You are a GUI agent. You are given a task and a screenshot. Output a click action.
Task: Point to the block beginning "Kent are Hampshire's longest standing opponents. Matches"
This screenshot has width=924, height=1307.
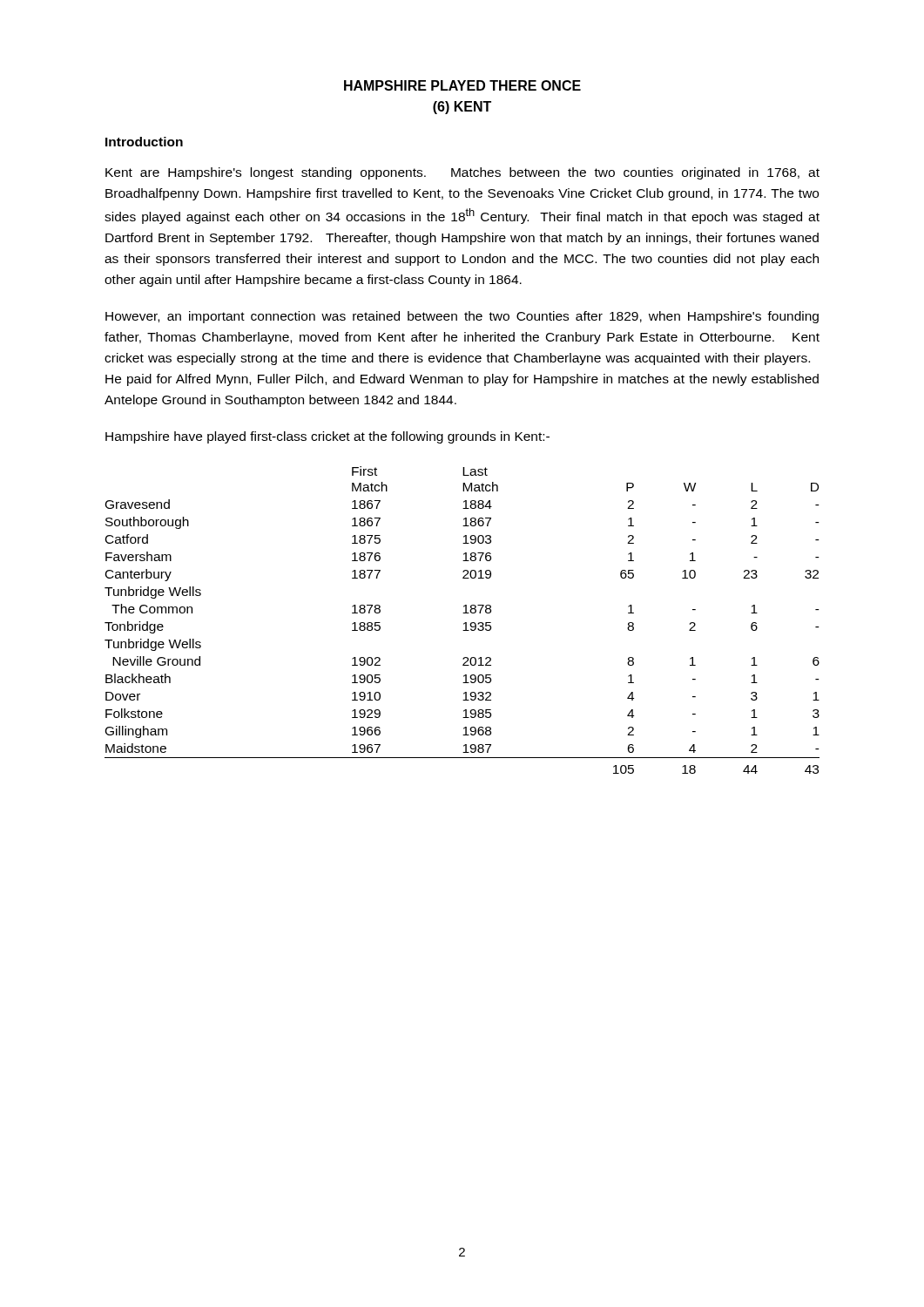[x=462, y=226]
